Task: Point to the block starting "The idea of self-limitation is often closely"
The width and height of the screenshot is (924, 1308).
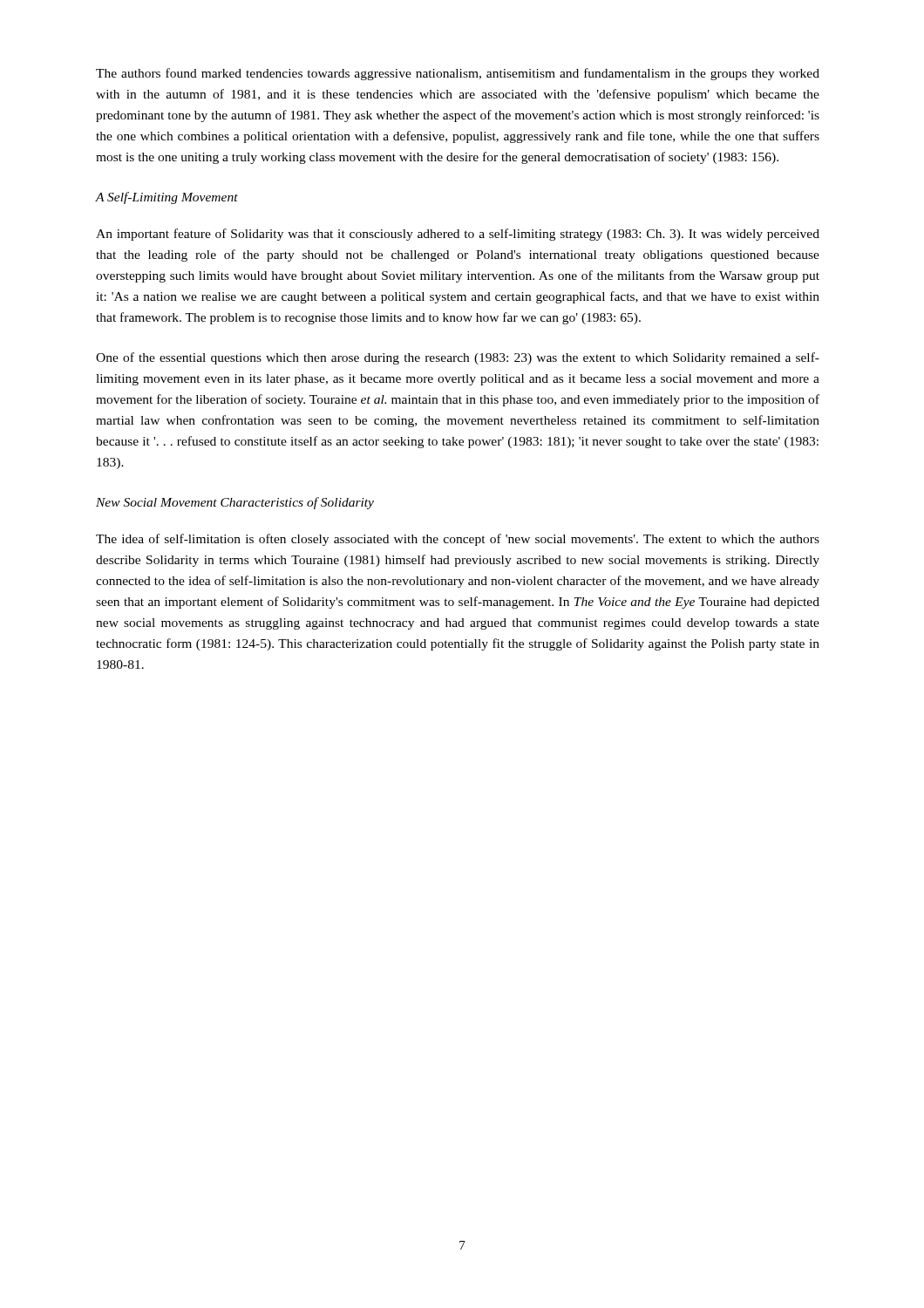Action: point(458,602)
